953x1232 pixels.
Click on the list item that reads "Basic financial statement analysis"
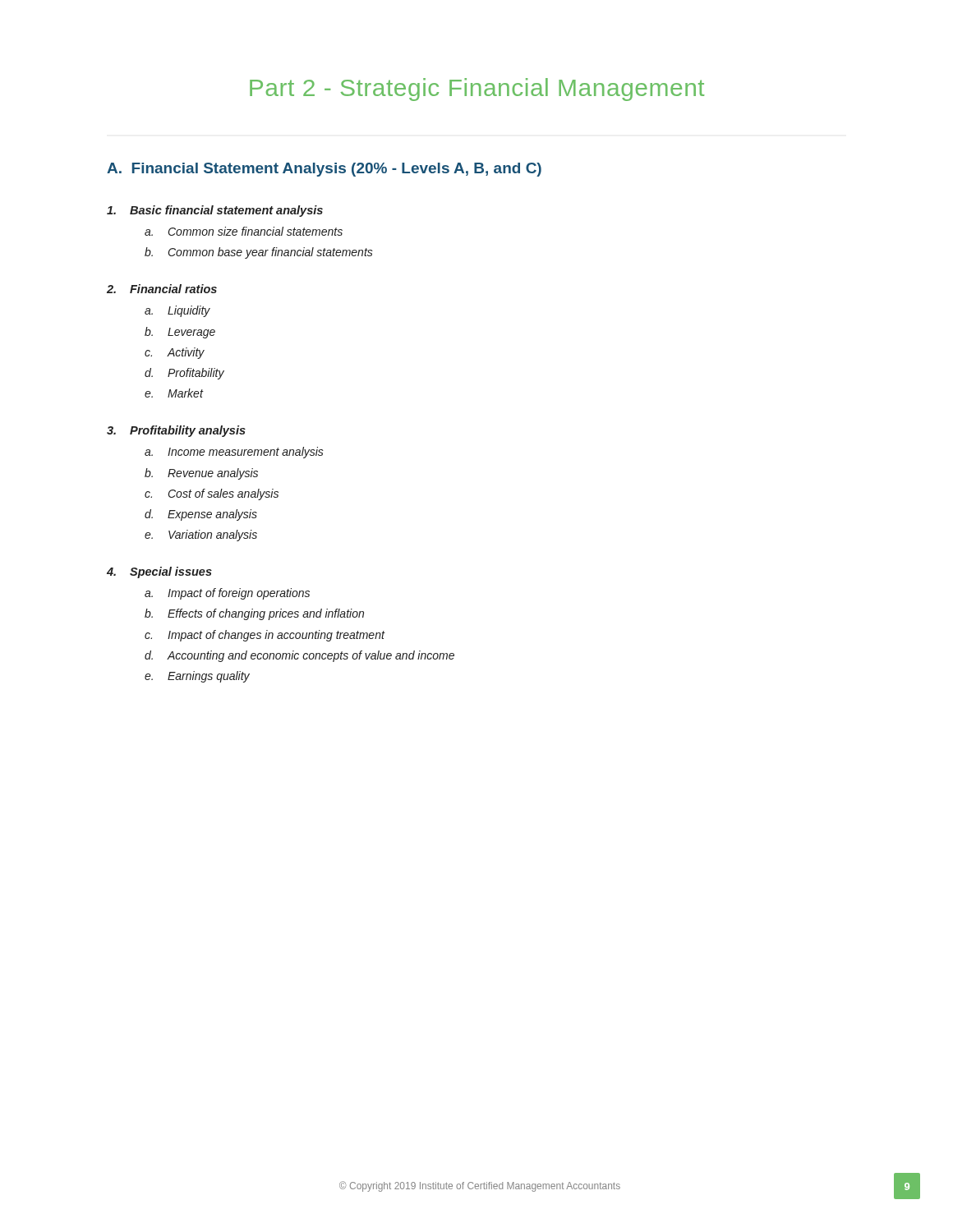coord(215,211)
